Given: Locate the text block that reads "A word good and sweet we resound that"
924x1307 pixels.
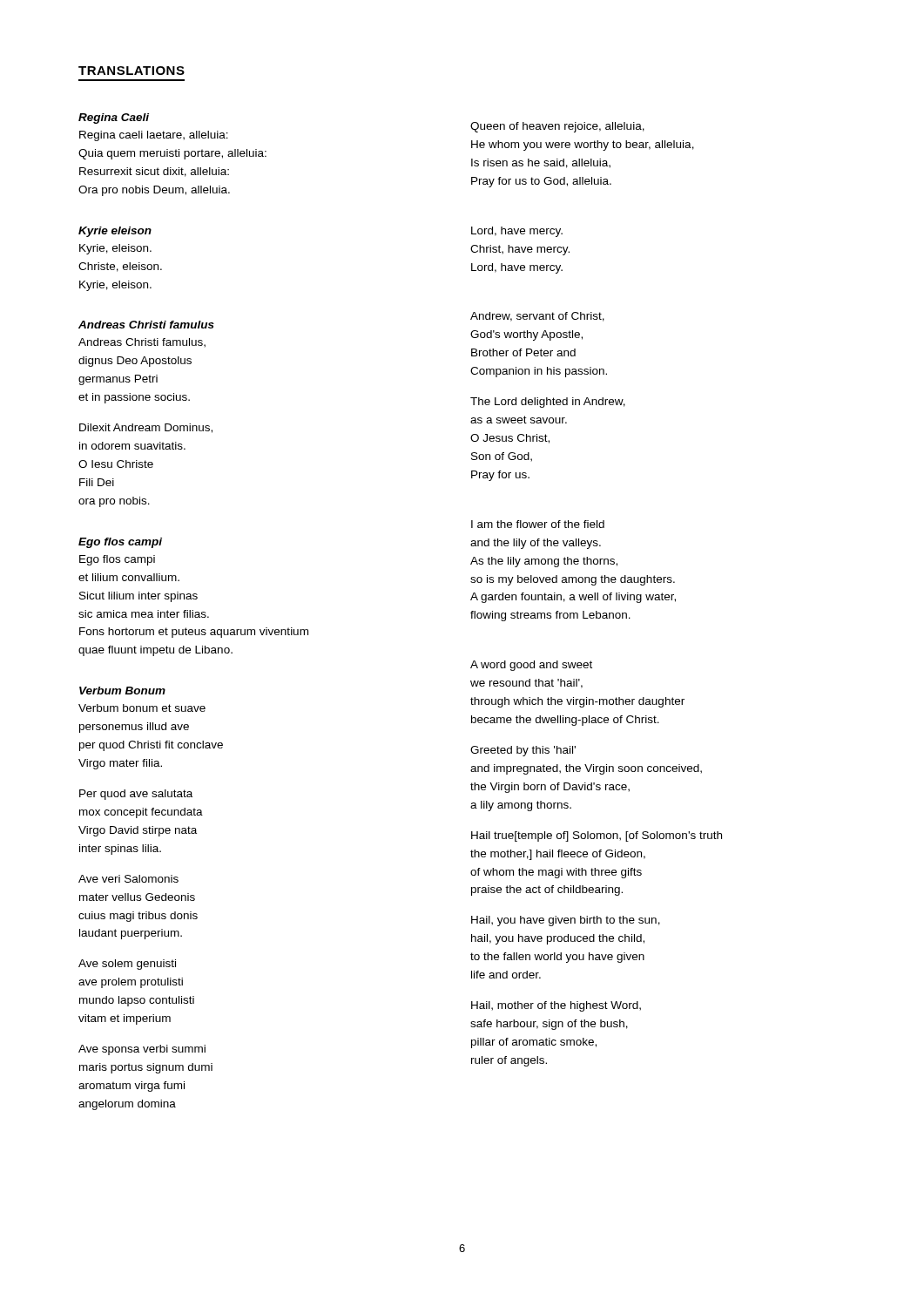Looking at the screenshot, I should pos(531,666).
